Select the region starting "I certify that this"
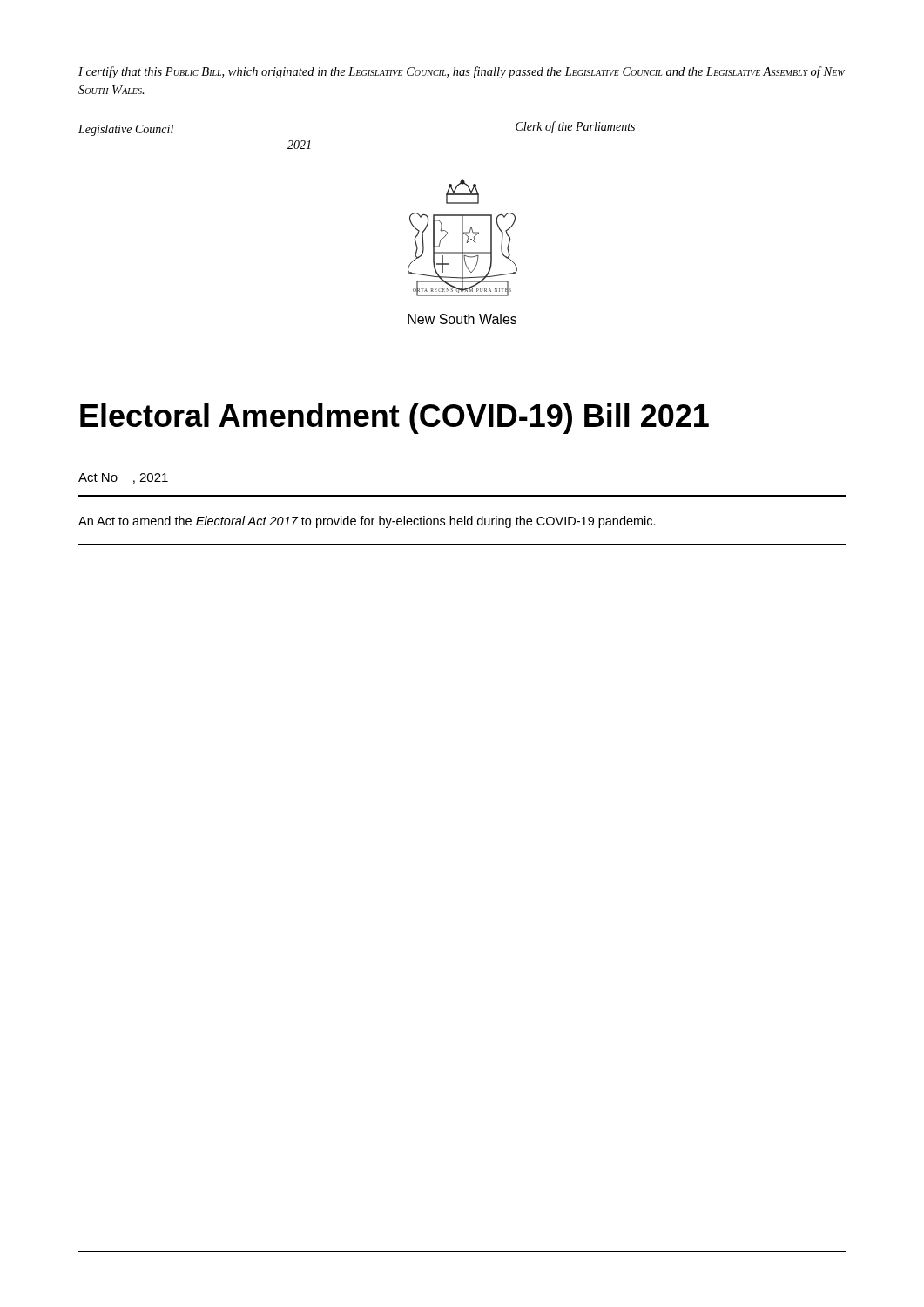The height and width of the screenshot is (1307, 924). (461, 81)
